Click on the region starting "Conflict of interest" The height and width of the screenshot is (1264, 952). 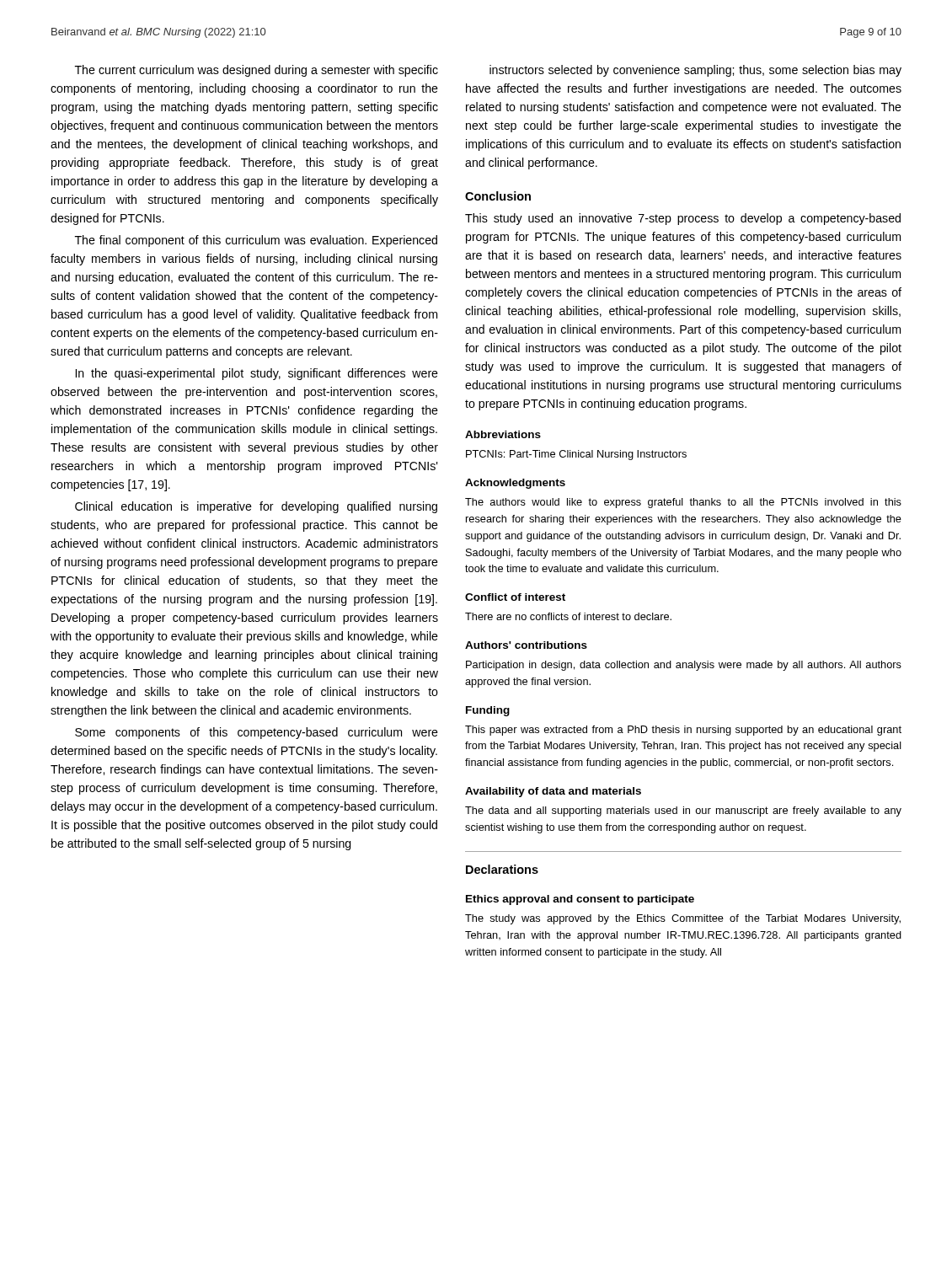515,597
